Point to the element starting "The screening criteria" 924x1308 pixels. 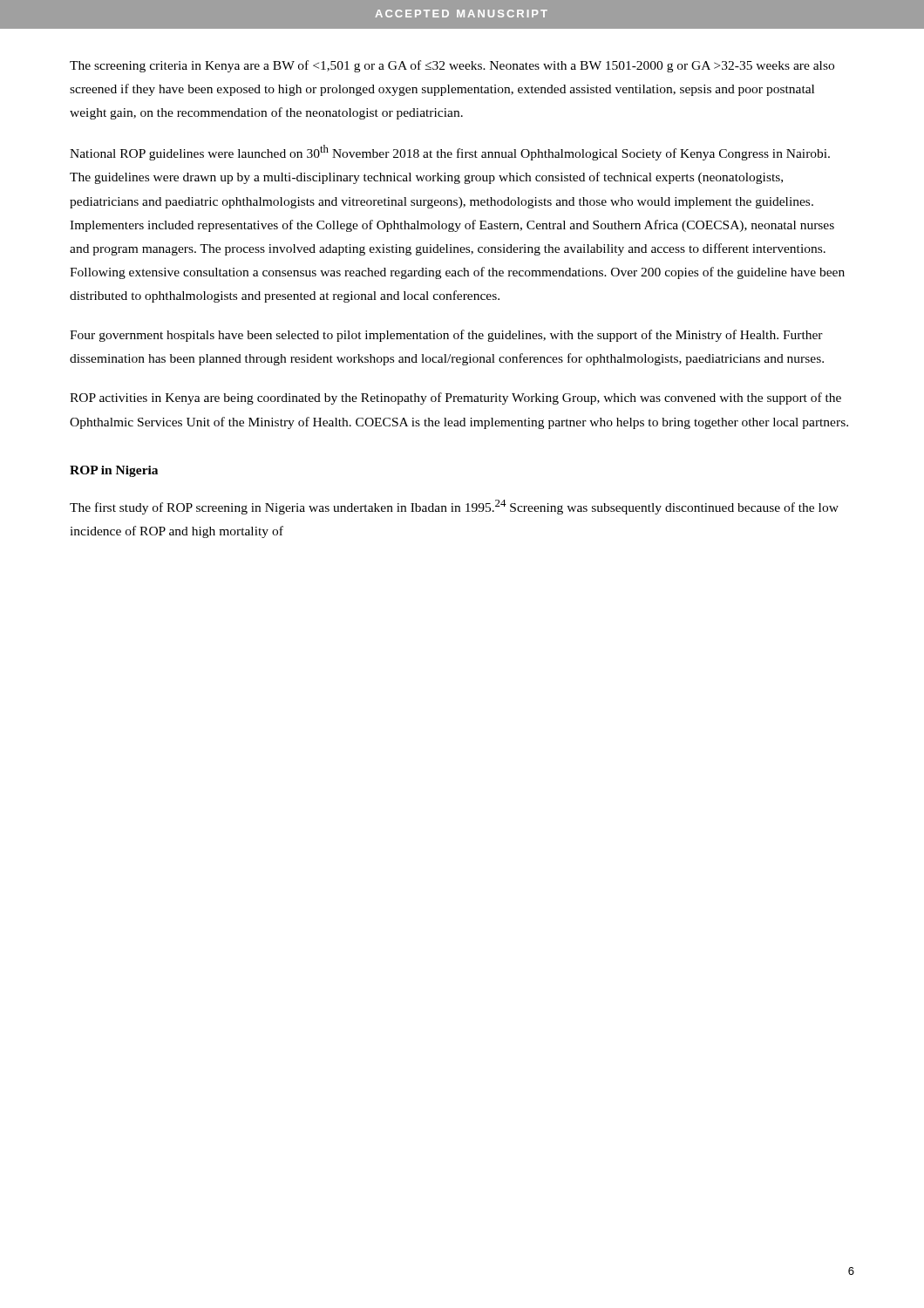coord(452,88)
